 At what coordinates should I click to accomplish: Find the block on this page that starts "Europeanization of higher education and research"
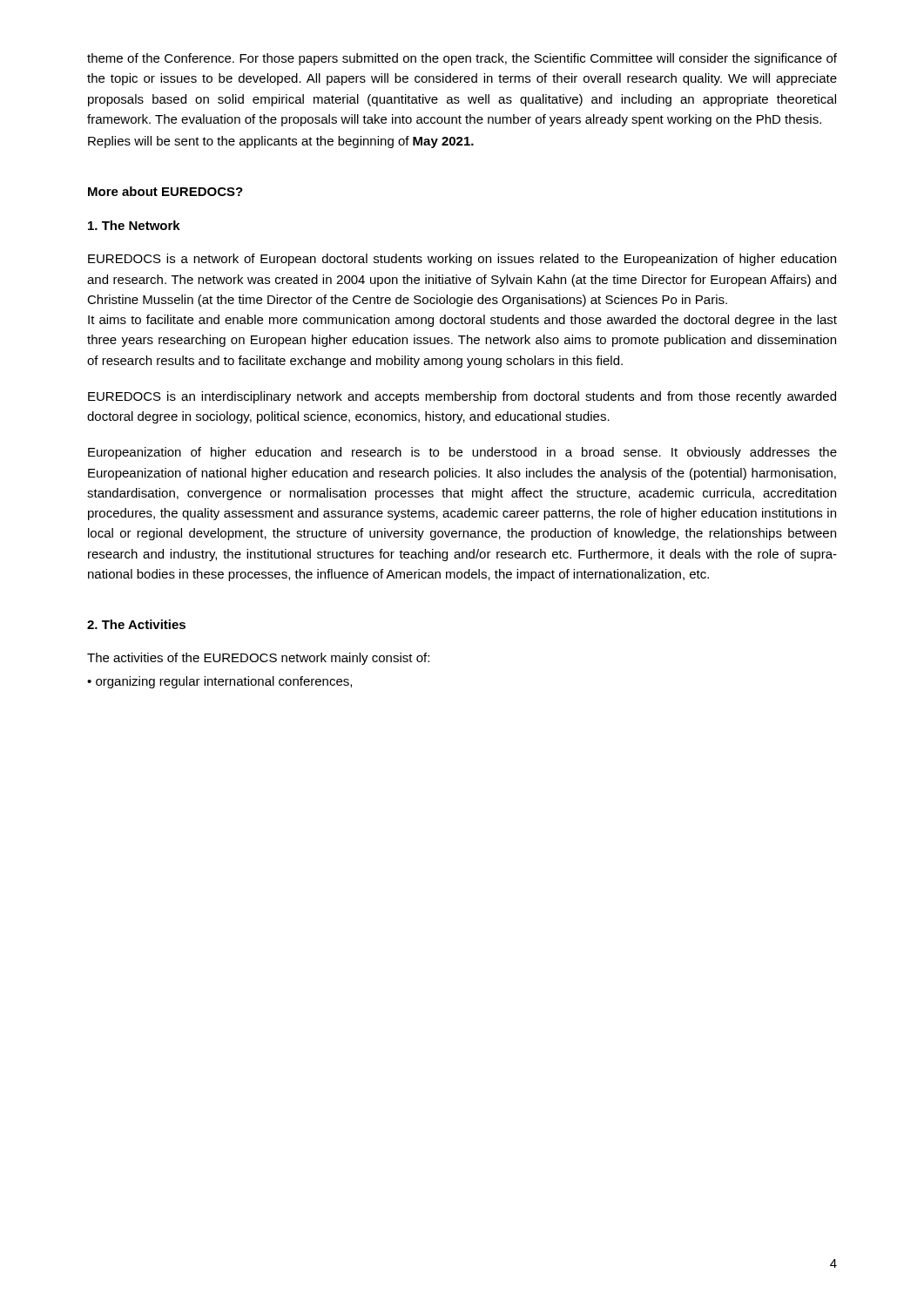462,513
